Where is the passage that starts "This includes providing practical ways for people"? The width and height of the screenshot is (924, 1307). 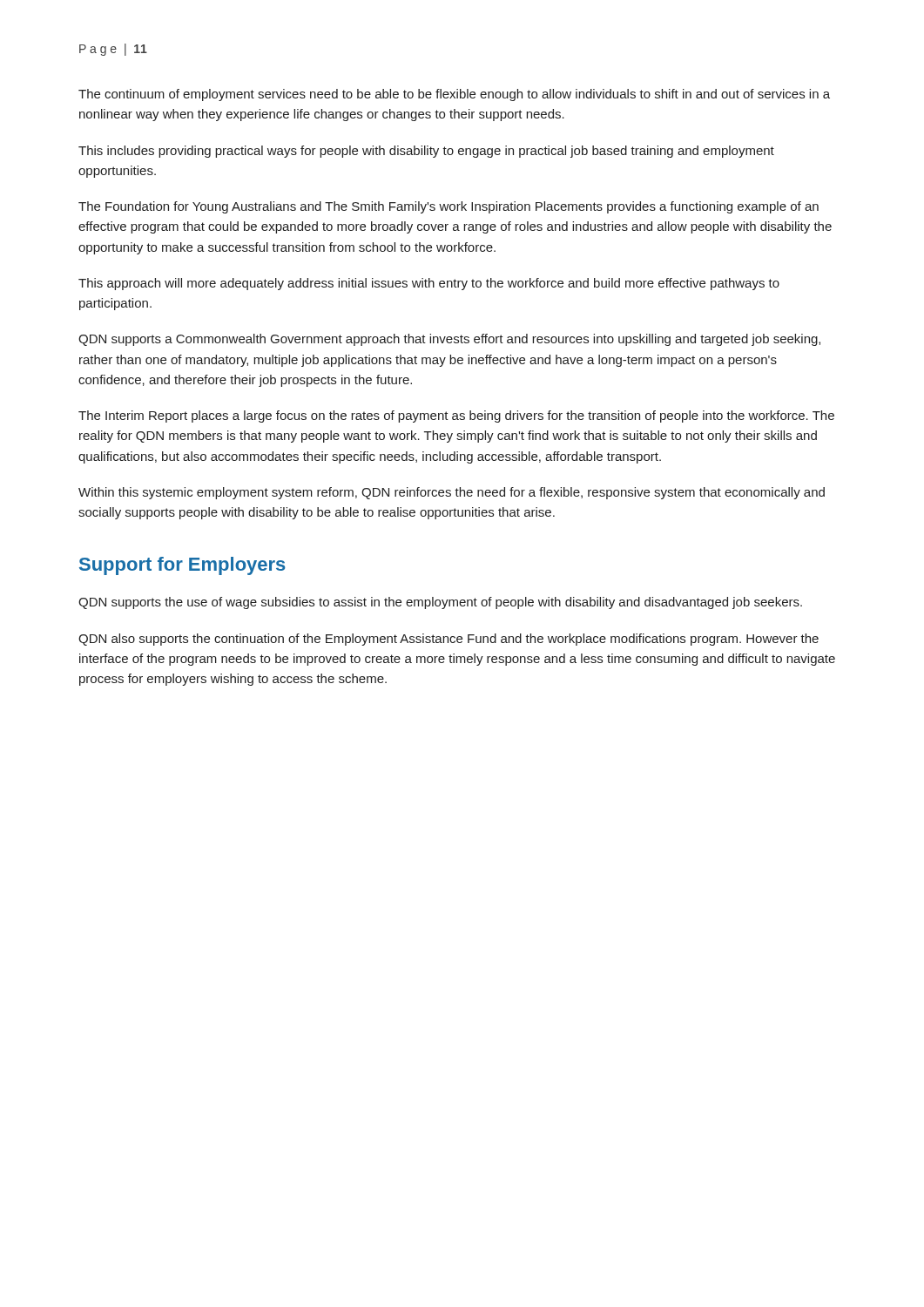point(426,160)
